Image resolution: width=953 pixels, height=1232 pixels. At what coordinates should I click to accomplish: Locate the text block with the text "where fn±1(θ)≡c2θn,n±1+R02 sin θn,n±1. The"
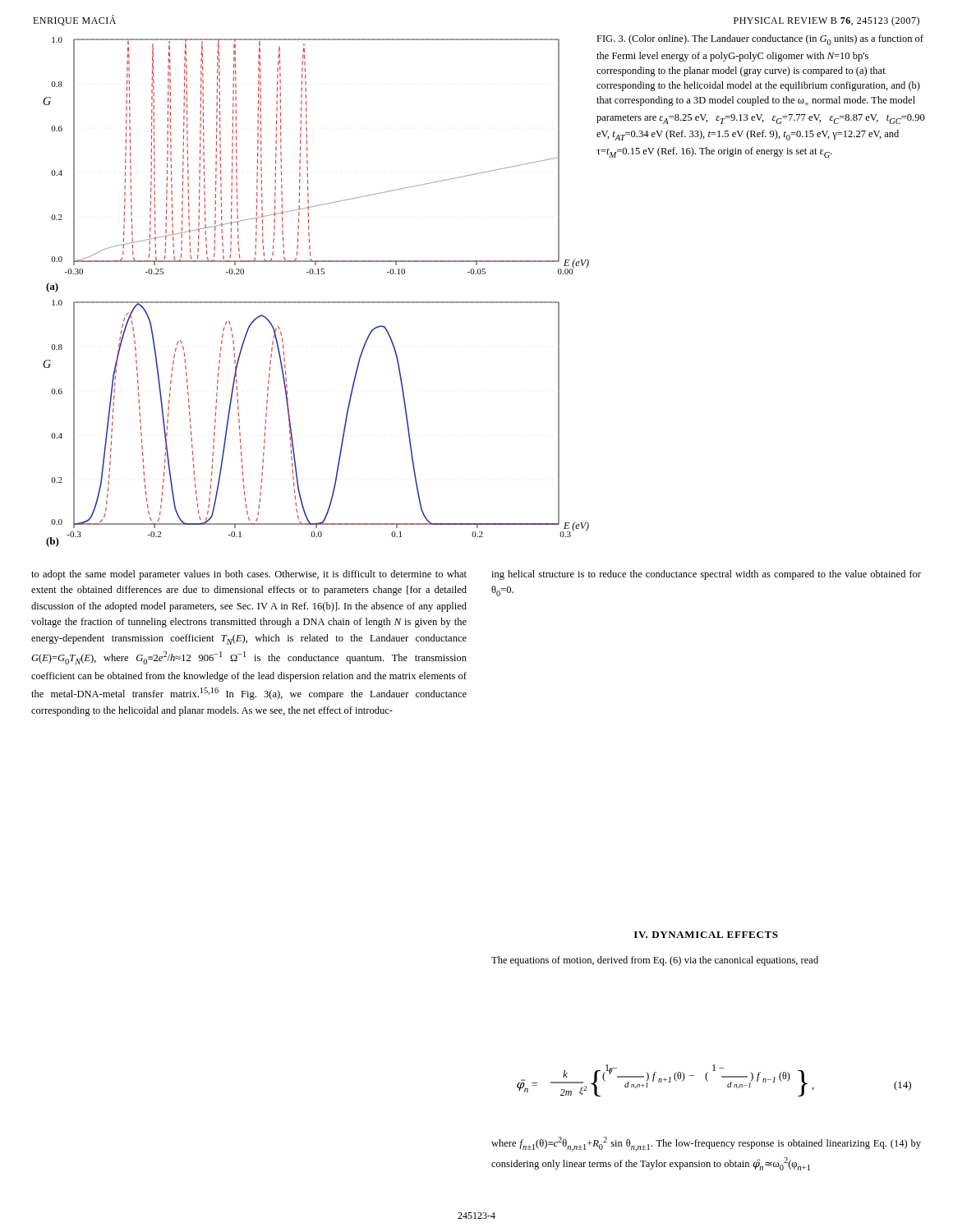point(706,1153)
